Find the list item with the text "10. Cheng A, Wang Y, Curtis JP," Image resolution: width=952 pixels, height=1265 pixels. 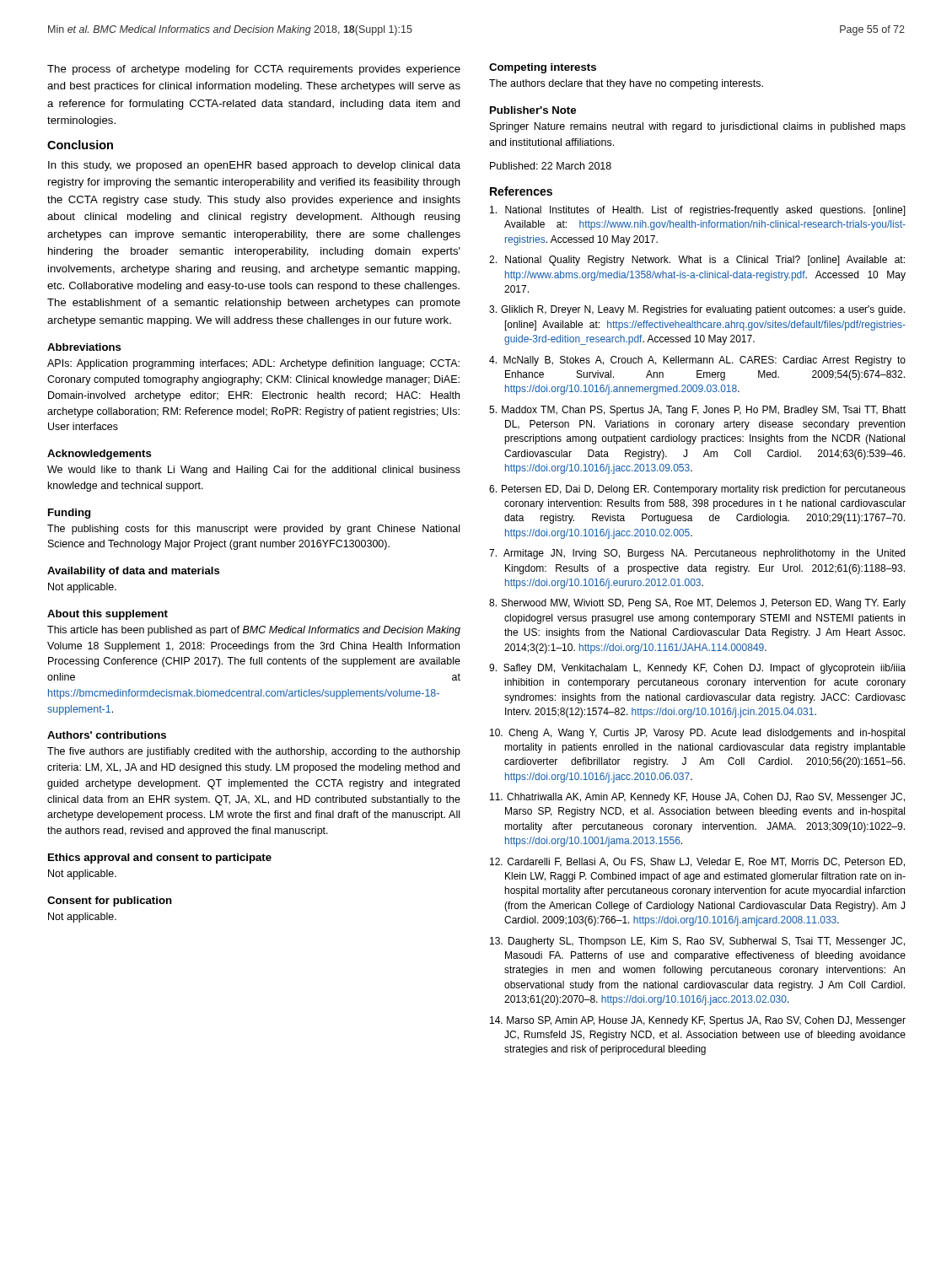click(697, 754)
